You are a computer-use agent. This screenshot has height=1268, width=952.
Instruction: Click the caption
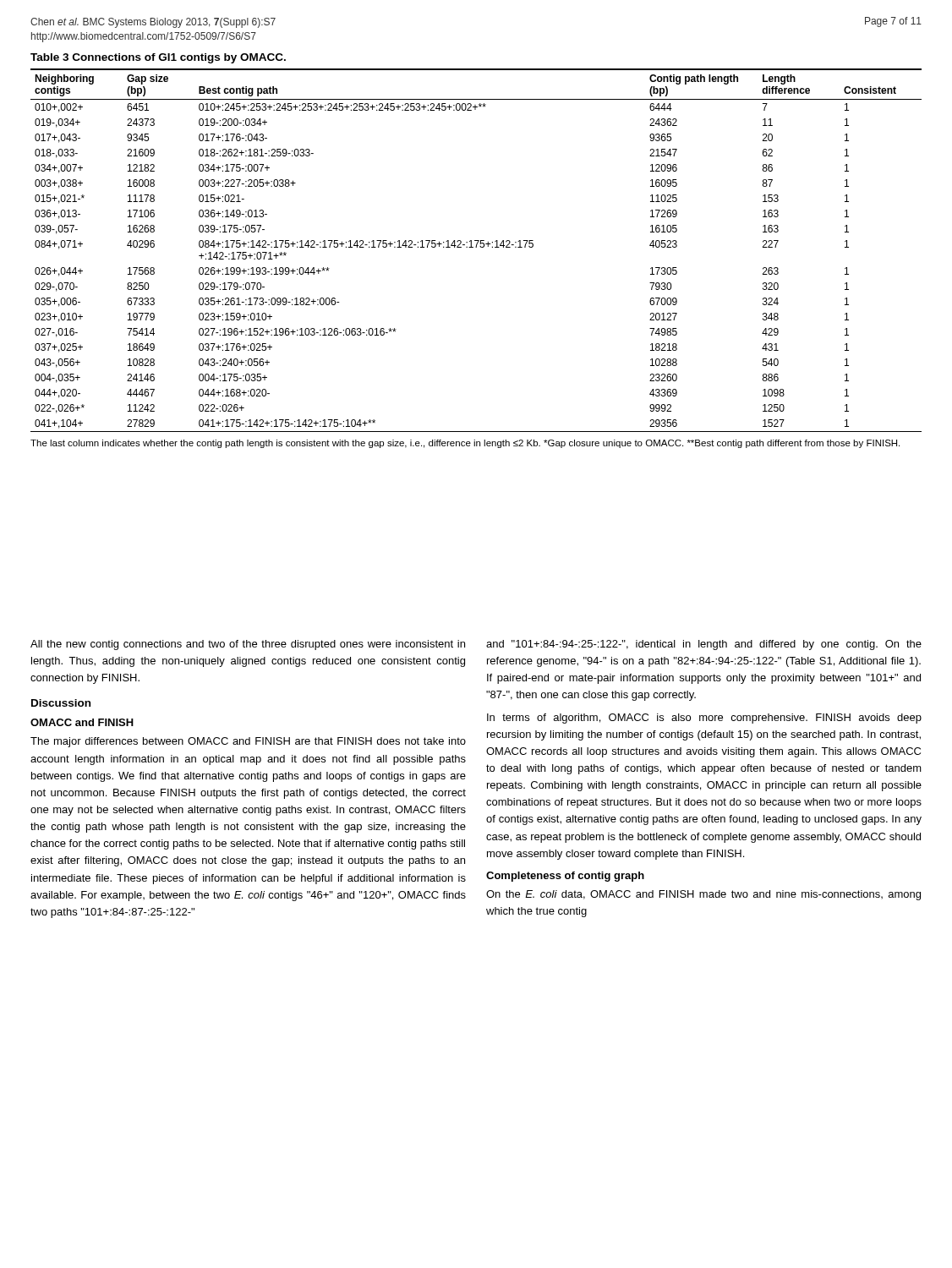[158, 57]
